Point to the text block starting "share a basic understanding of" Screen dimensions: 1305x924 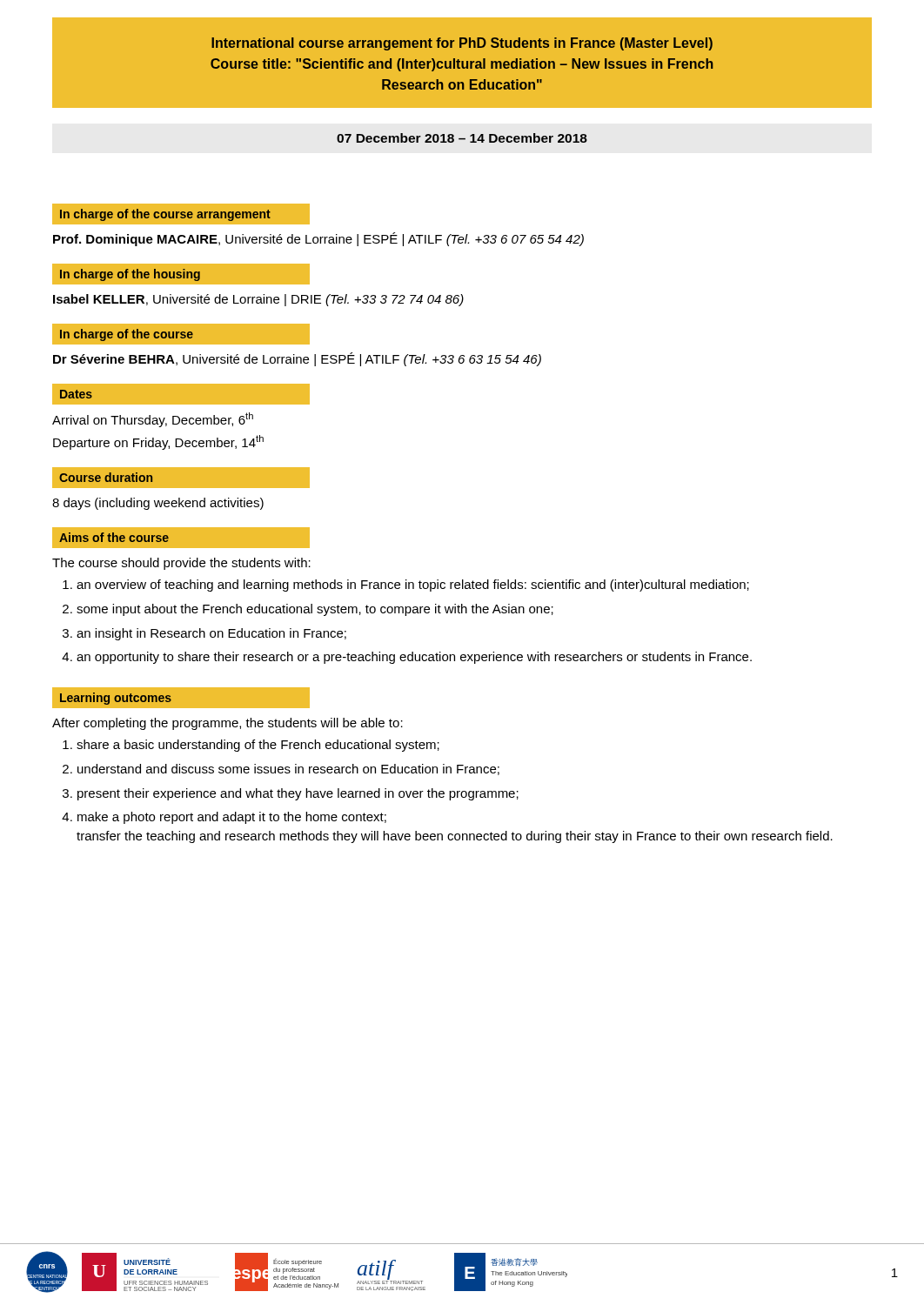258,746
